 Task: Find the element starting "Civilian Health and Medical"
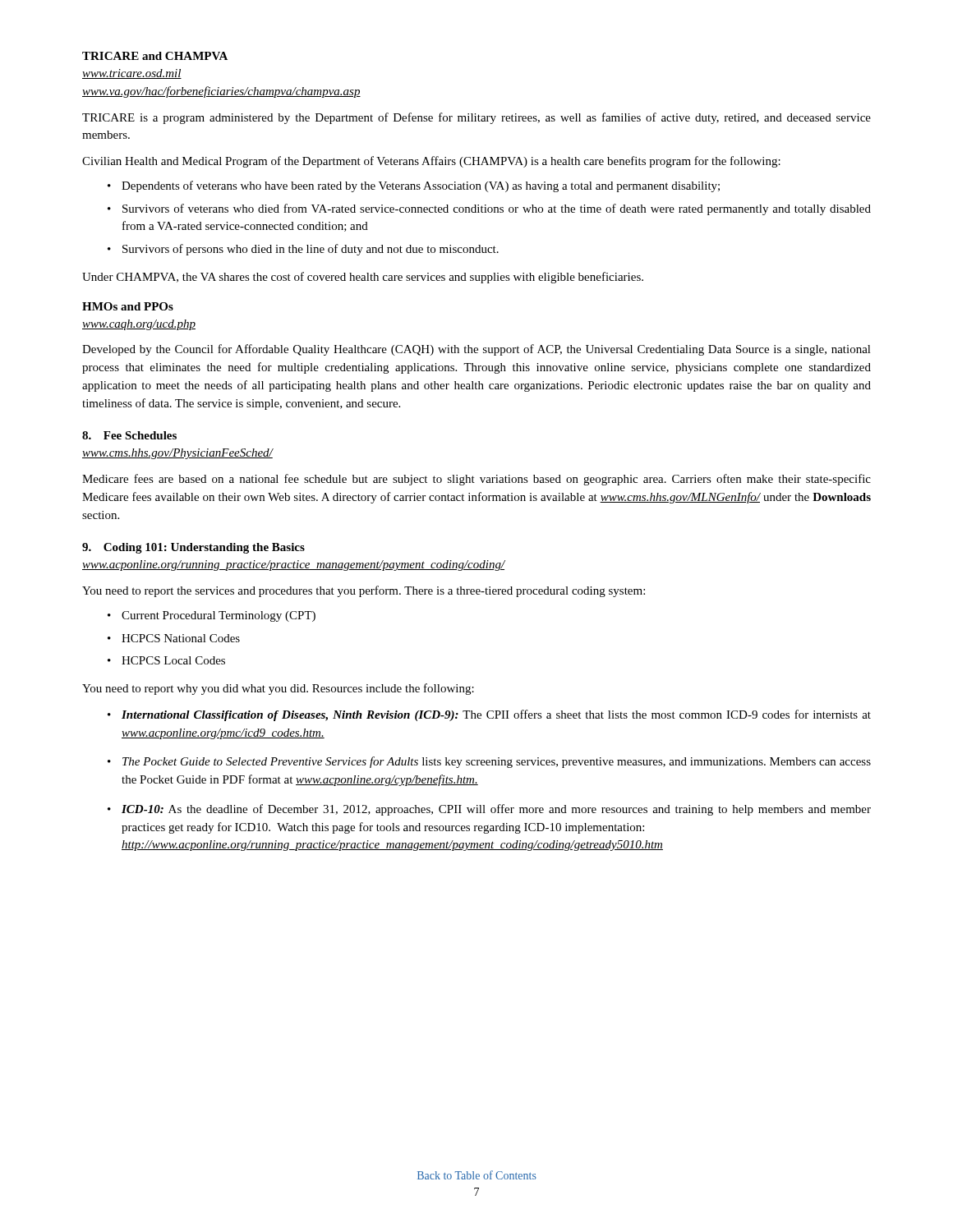(x=432, y=161)
